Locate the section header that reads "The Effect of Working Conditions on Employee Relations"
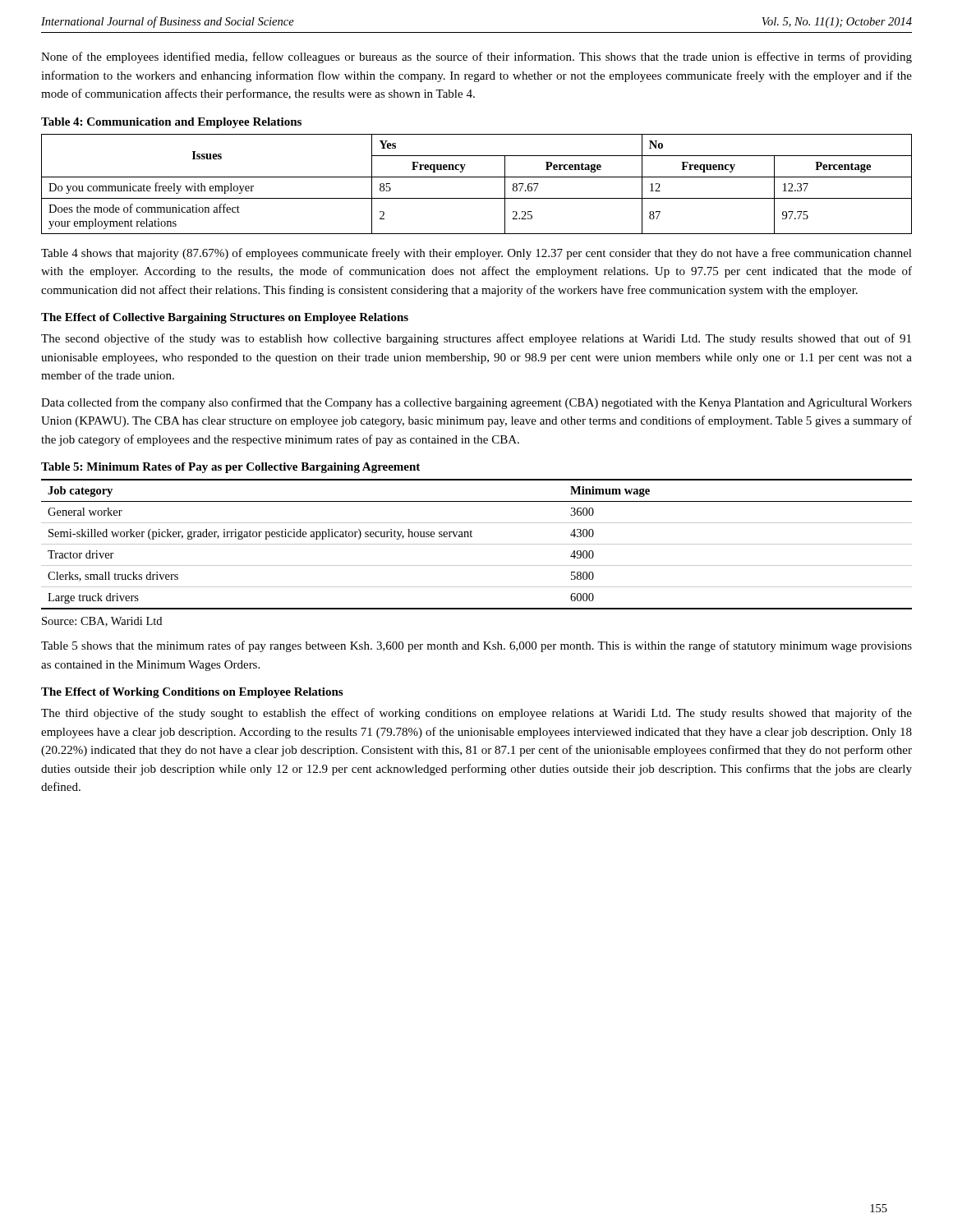 [192, 692]
